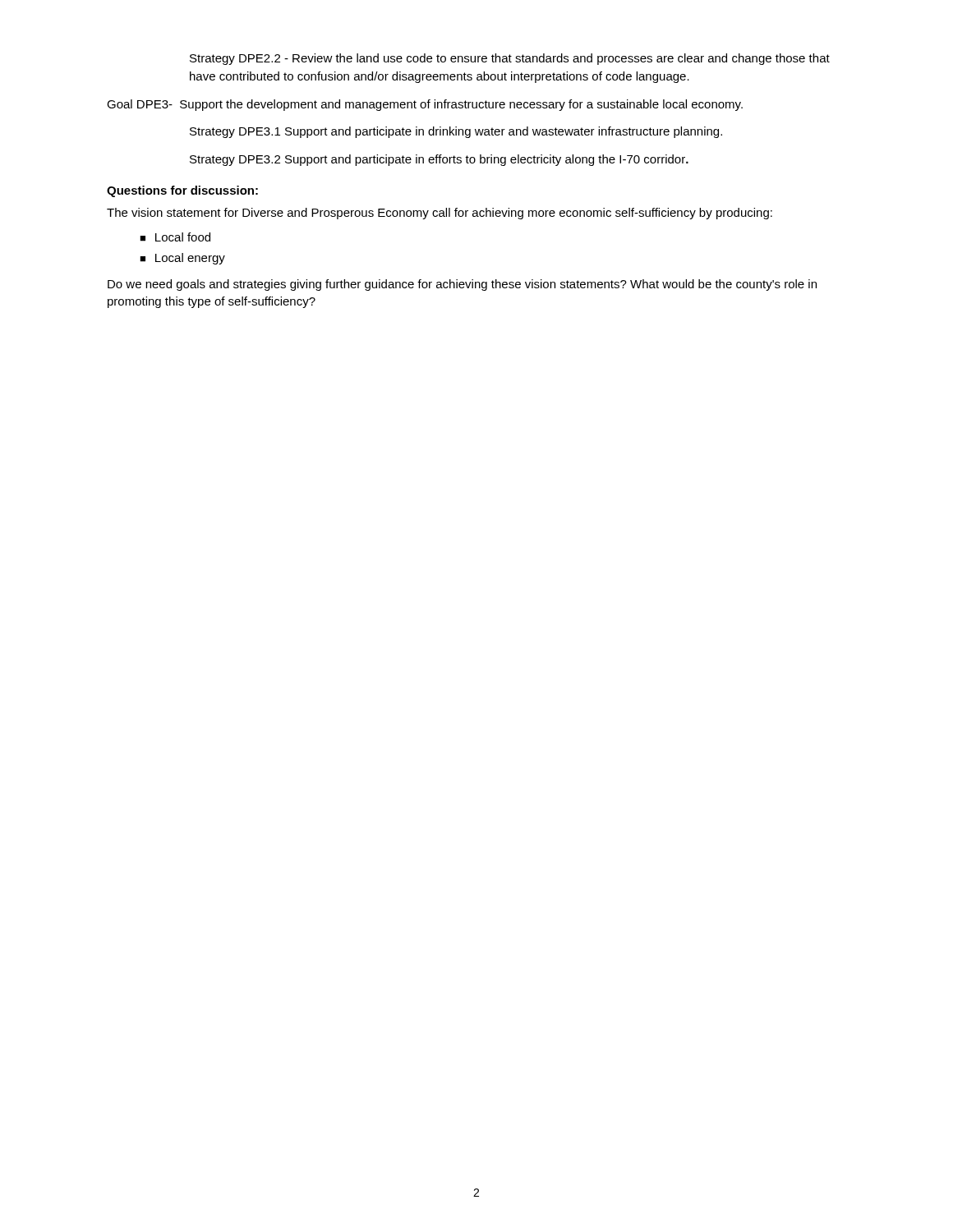Image resolution: width=953 pixels, height=1232 pixels.
Task: Navigate to the text block starting "Questions for discussion:"
Action: 183,190
